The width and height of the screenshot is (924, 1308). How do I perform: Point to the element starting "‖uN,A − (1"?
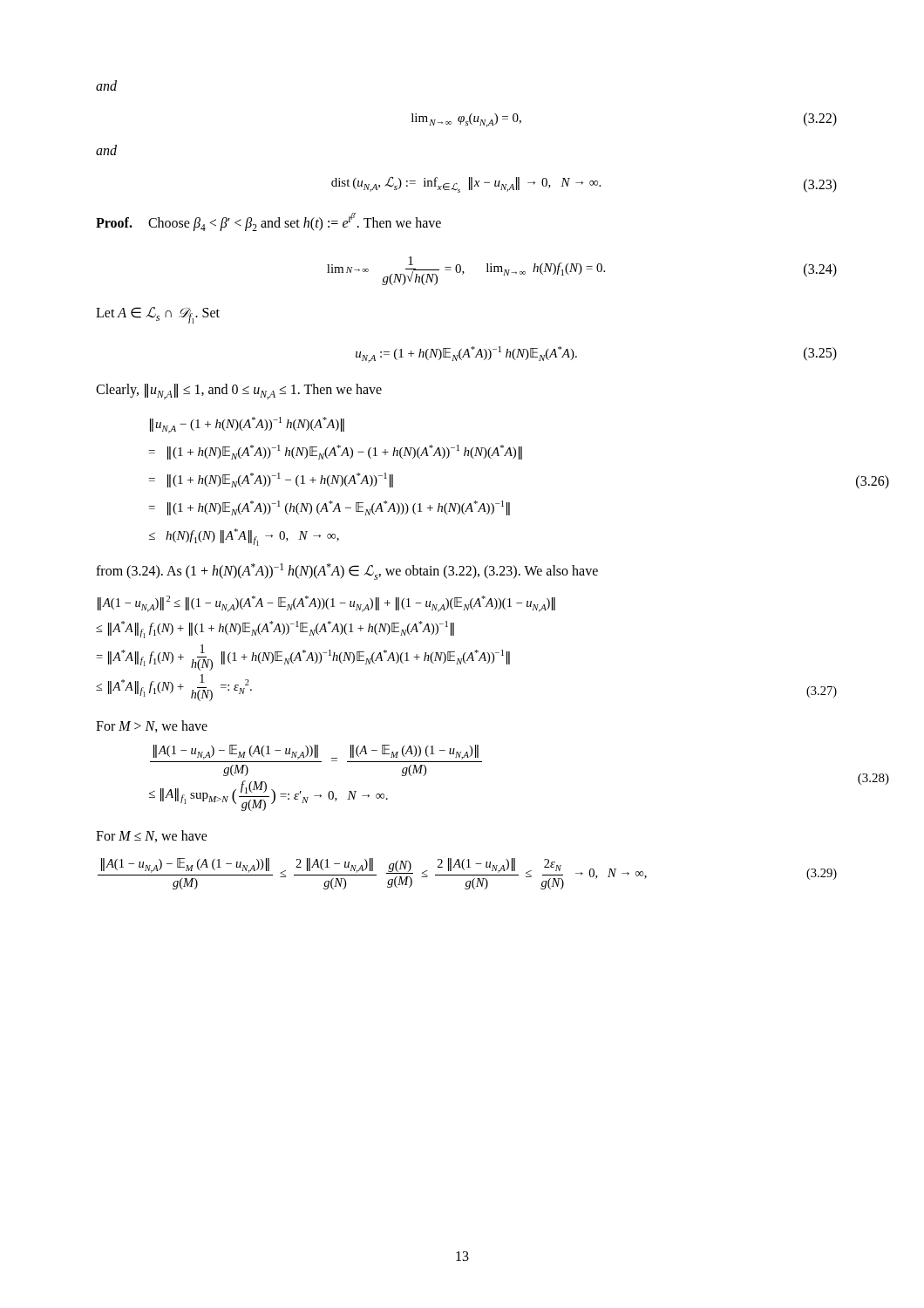pyautogui.click(x=247, y=425)
